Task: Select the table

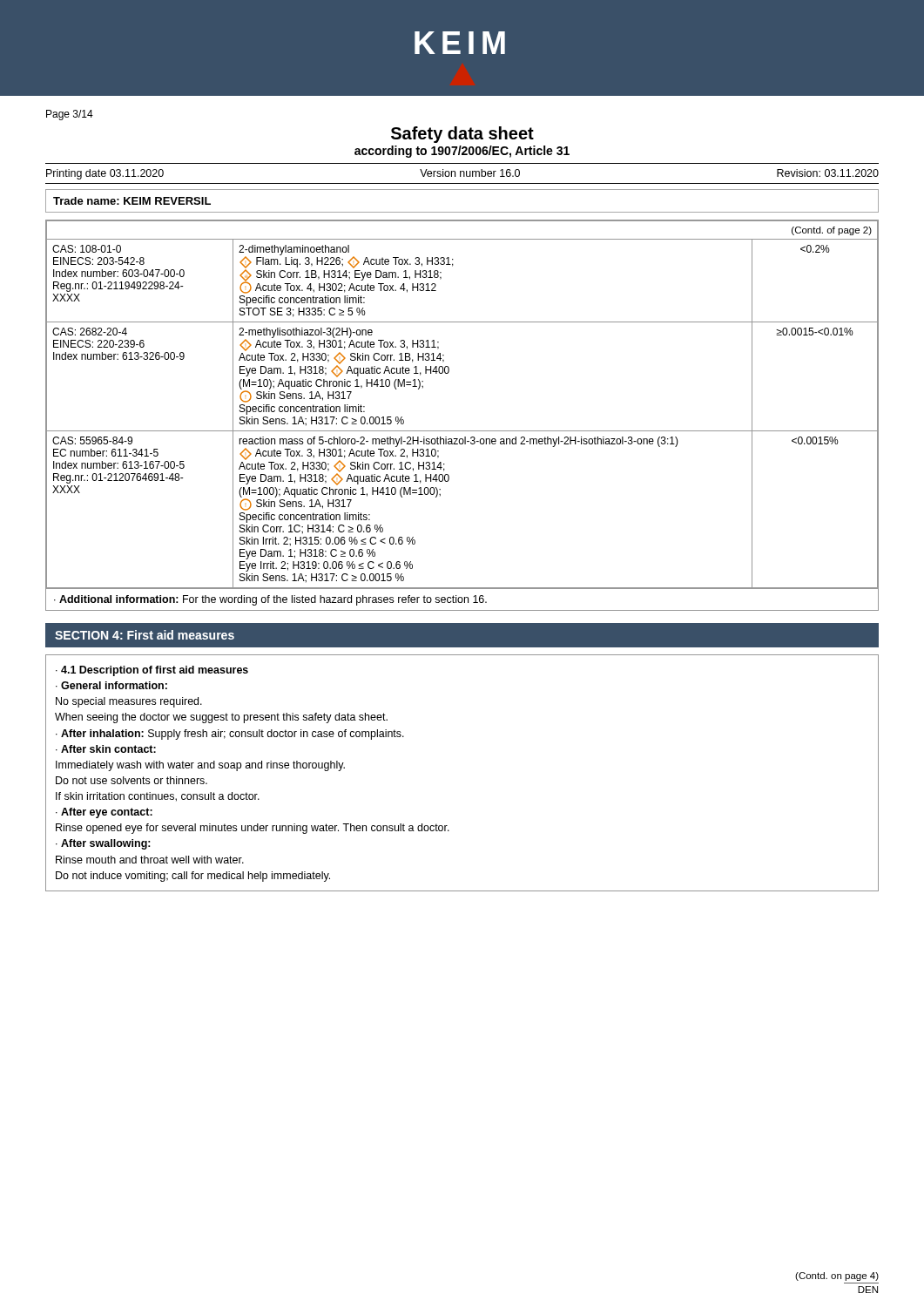Action: 462,404
